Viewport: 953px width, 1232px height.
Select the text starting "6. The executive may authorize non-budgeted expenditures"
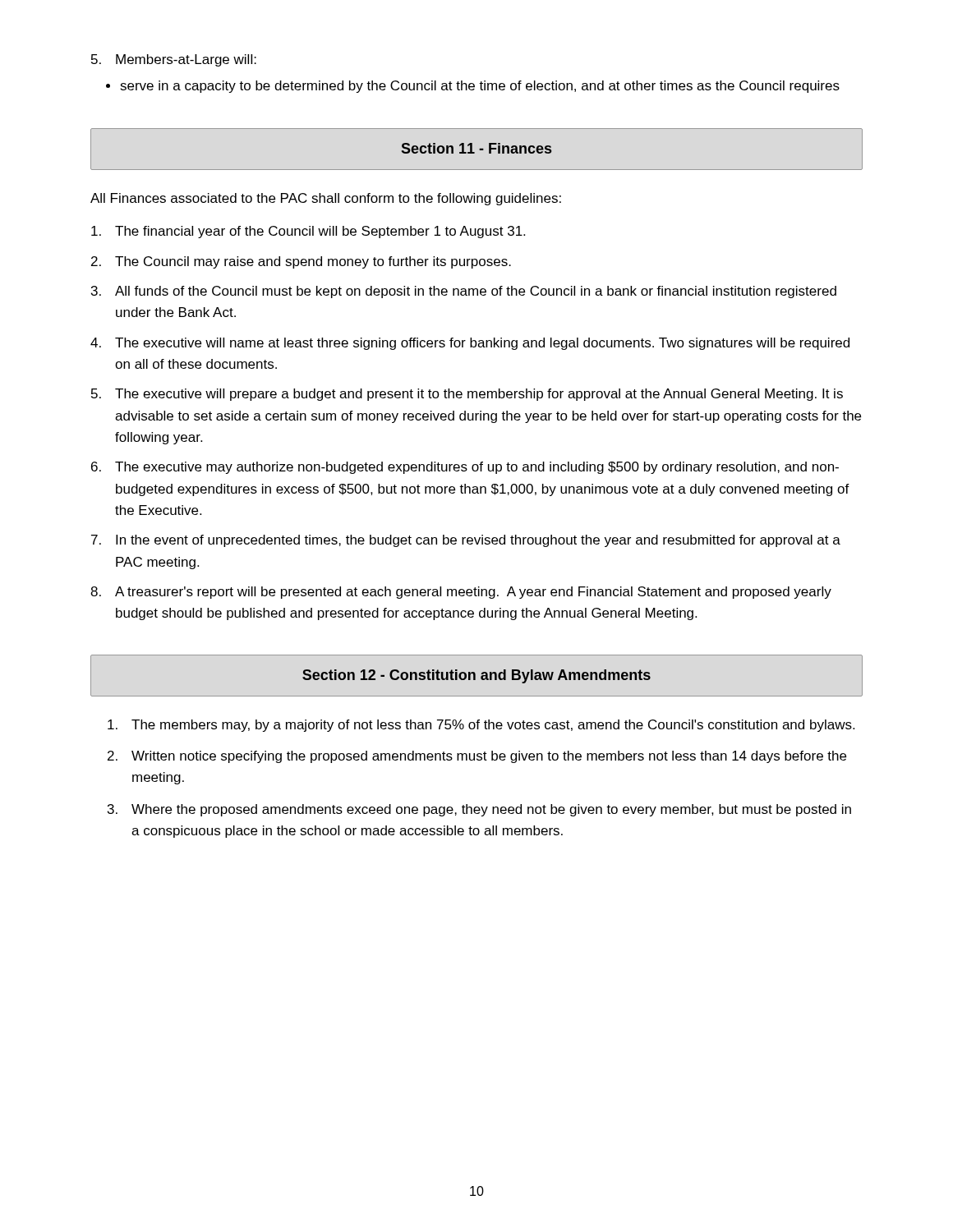[x=476, y=489]
